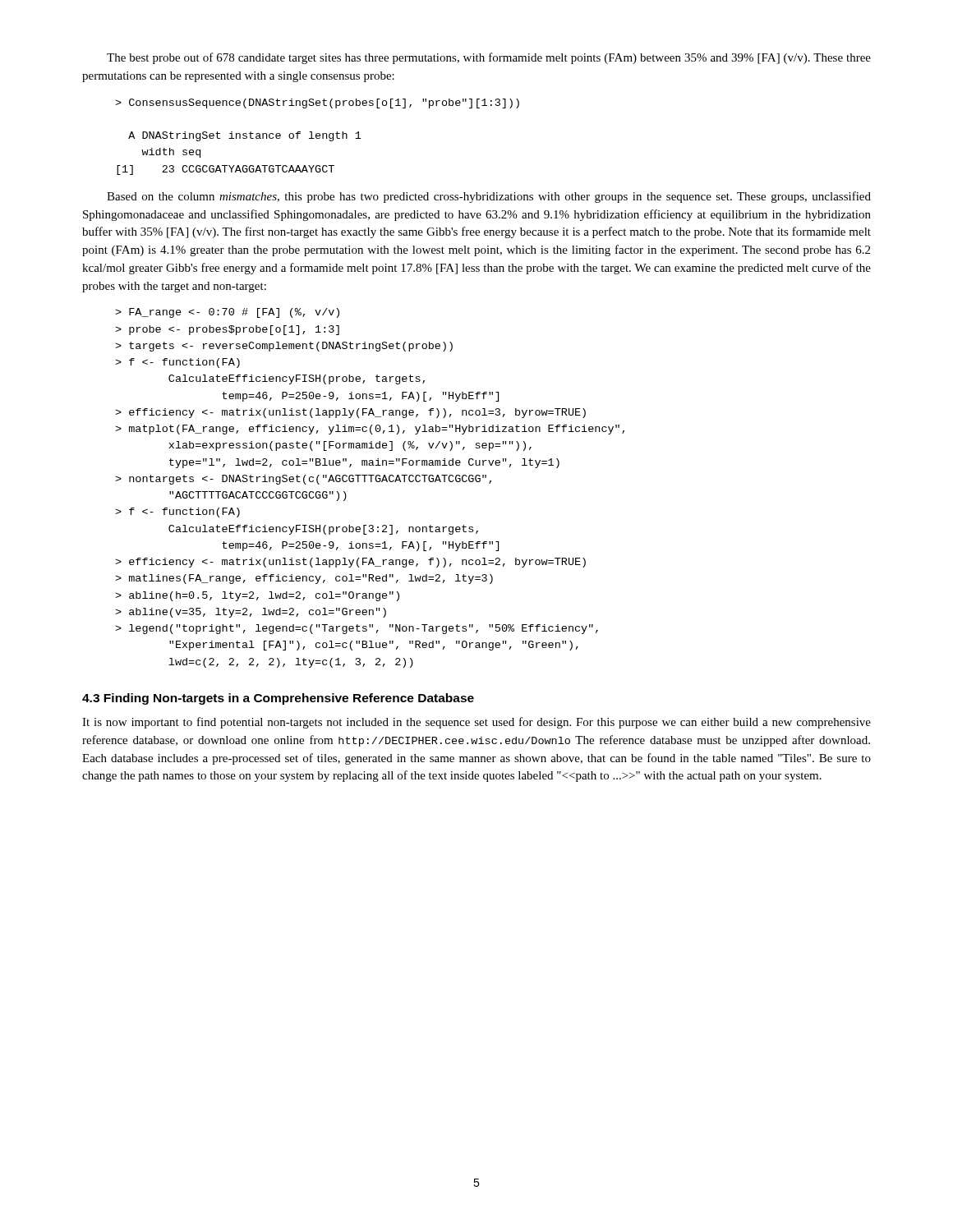953x1232 pixels.
Task: Click on the text block that says "Based on the column"
Action: tap(476, 241)
